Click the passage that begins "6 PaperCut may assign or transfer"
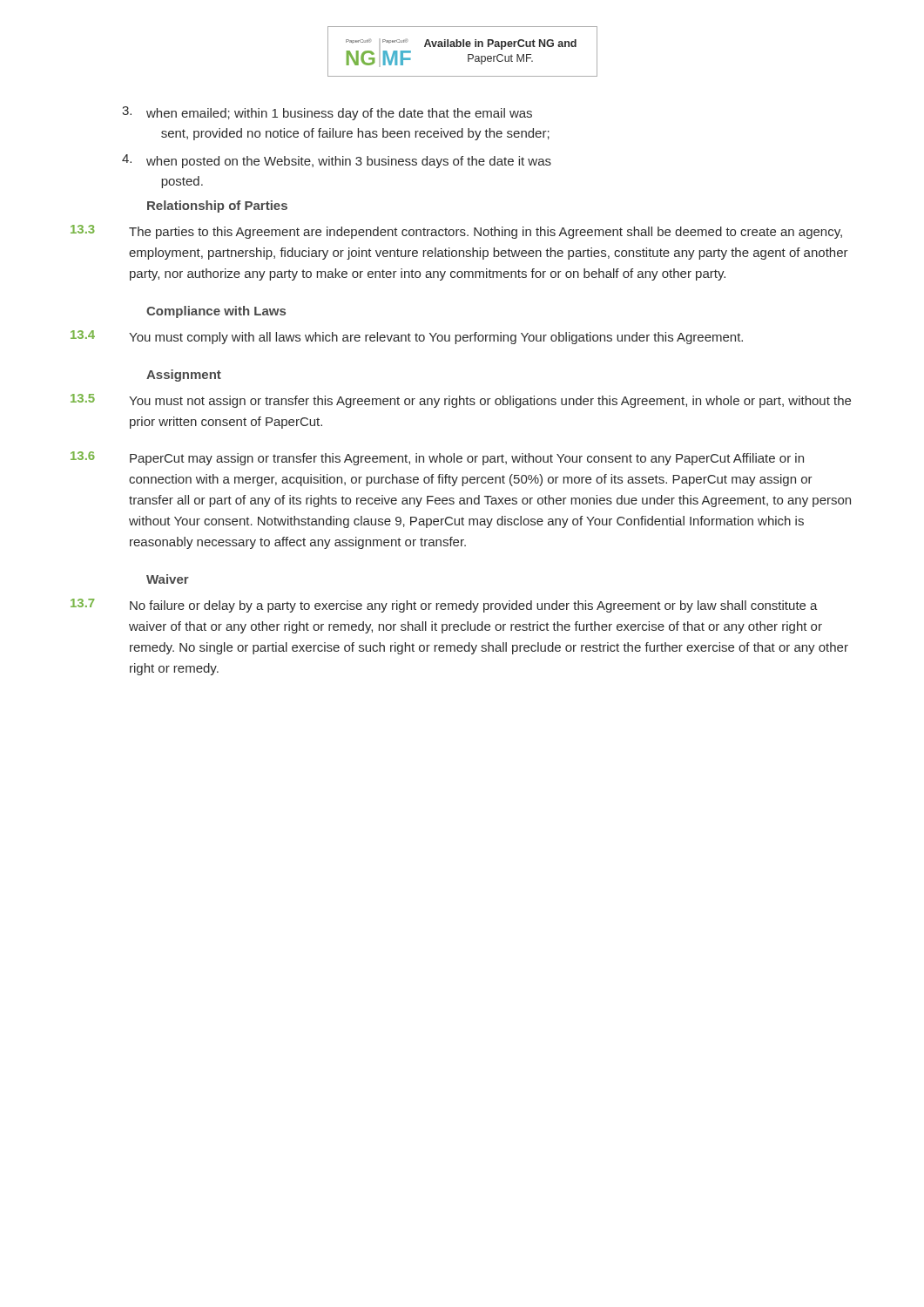The image size is (924, 1307). (462, 500)
